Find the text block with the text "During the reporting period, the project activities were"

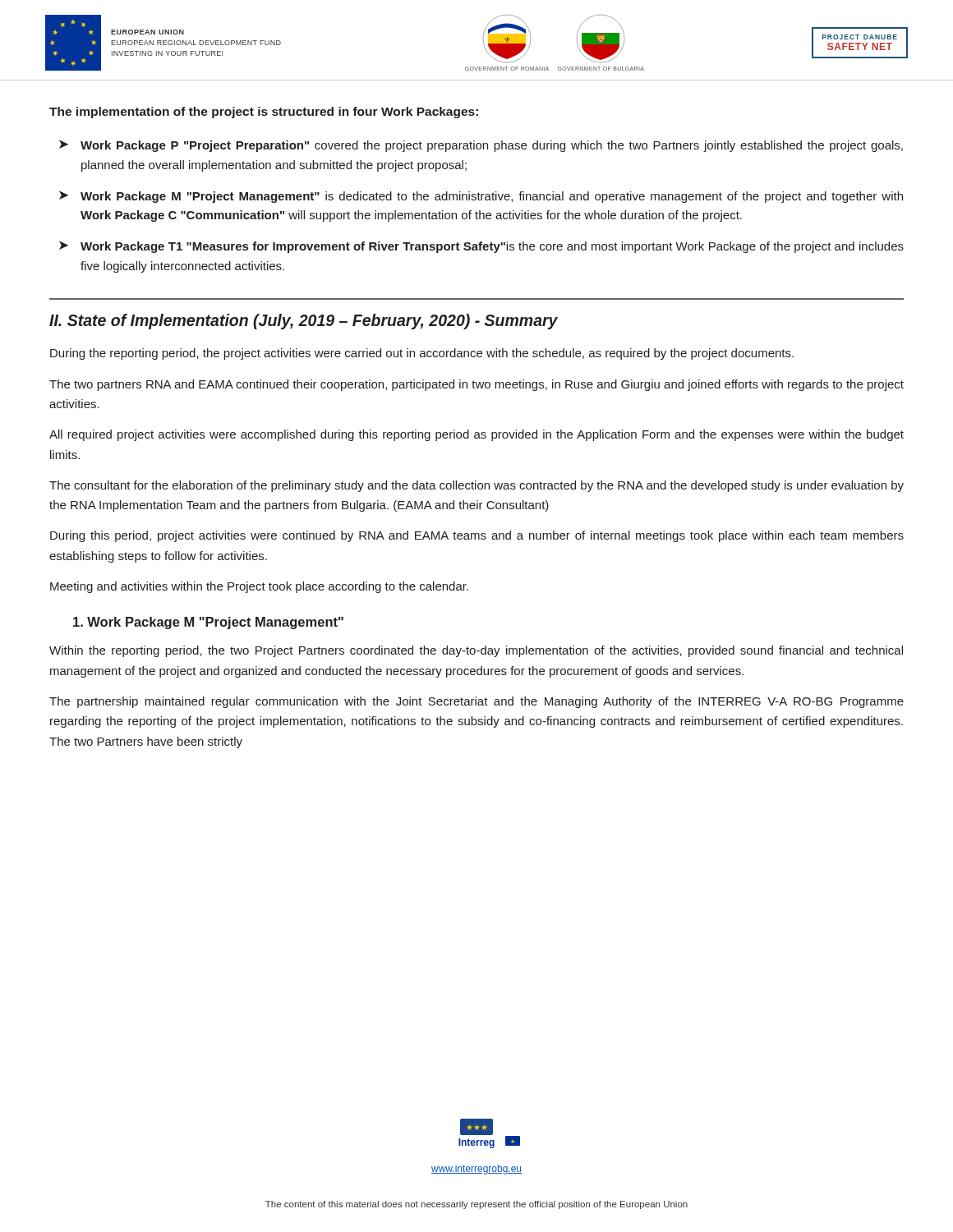[x=422, y=353]
